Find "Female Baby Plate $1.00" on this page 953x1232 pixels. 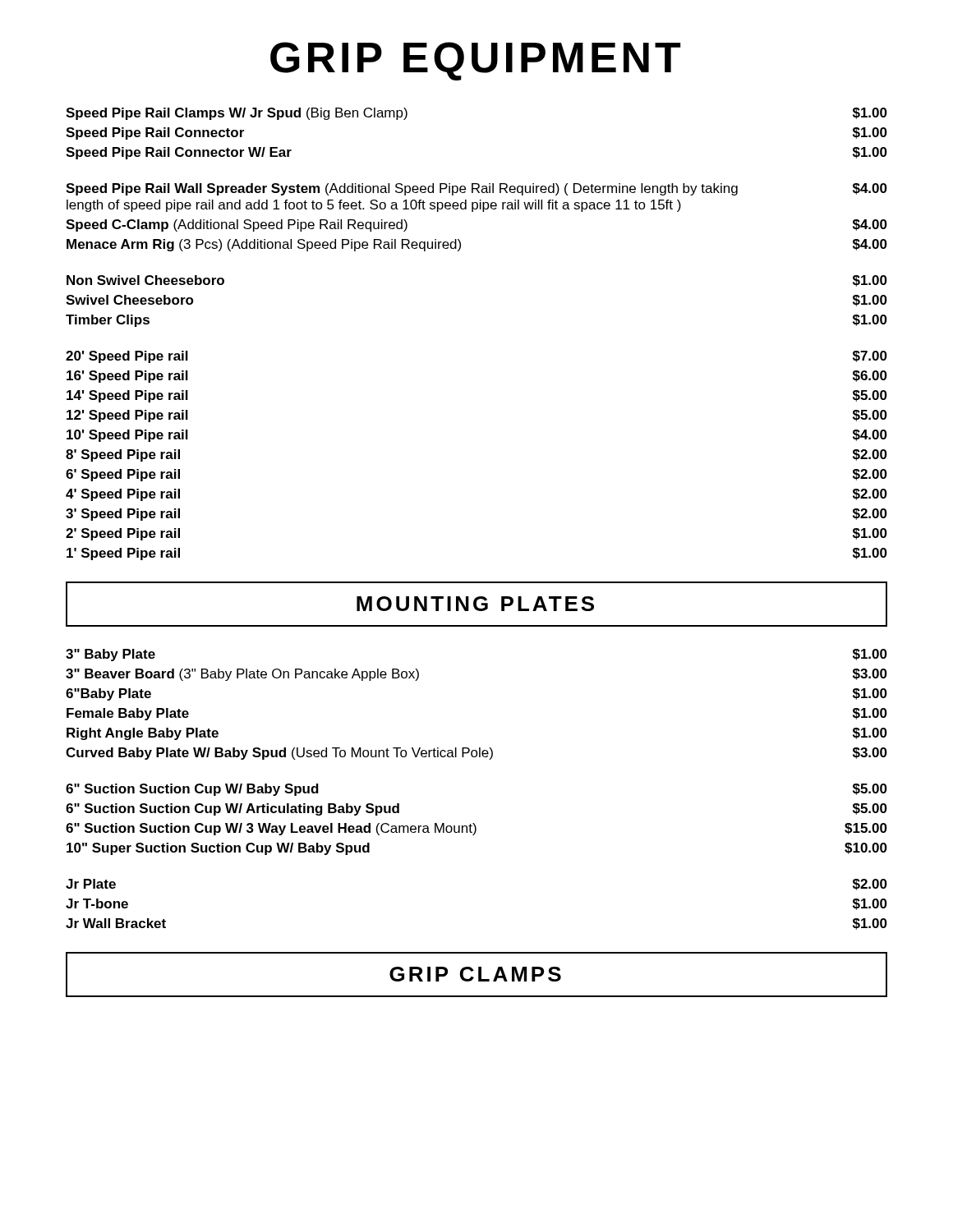click(132, 714)
